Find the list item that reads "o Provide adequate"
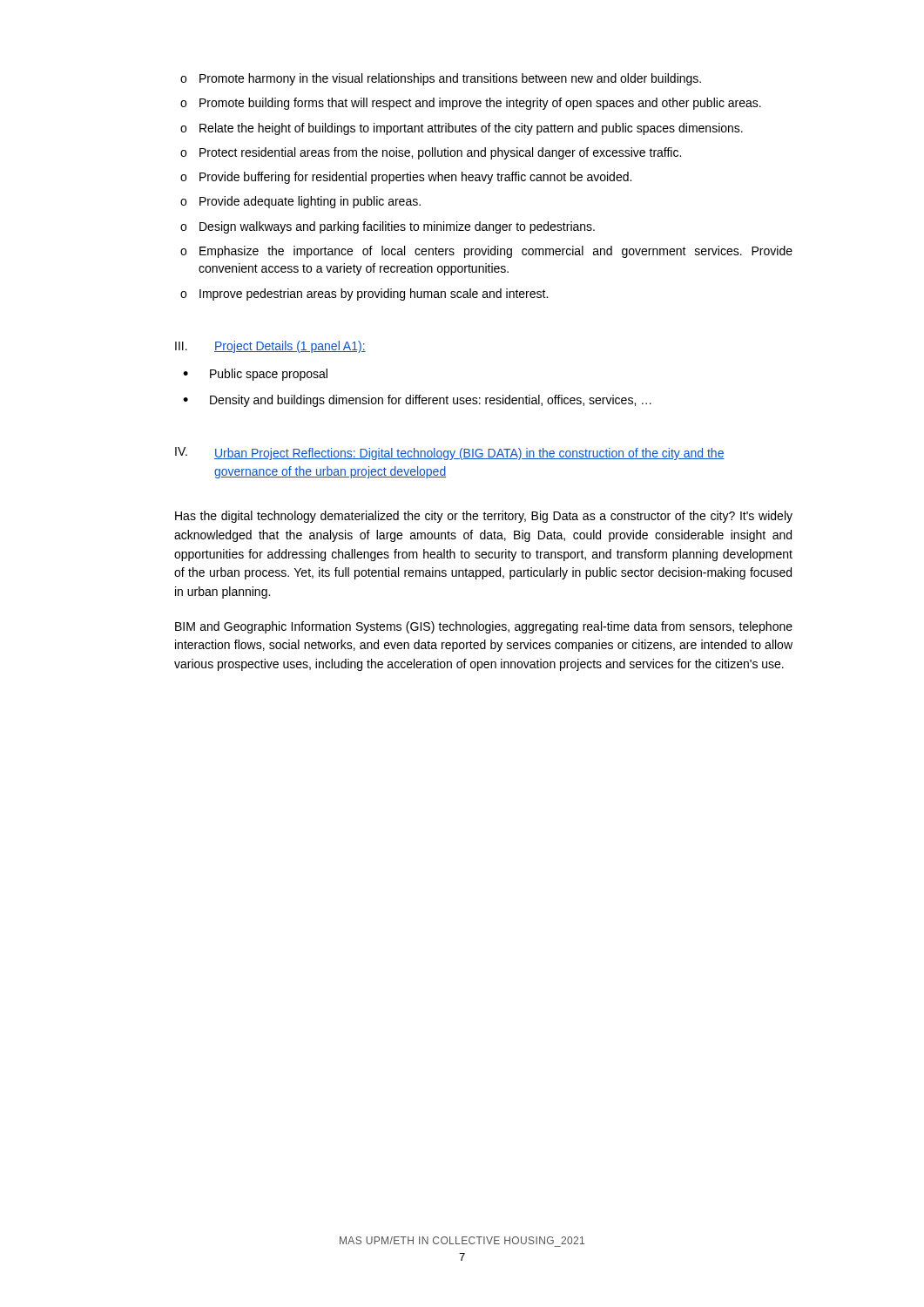 tap(300, 202)
